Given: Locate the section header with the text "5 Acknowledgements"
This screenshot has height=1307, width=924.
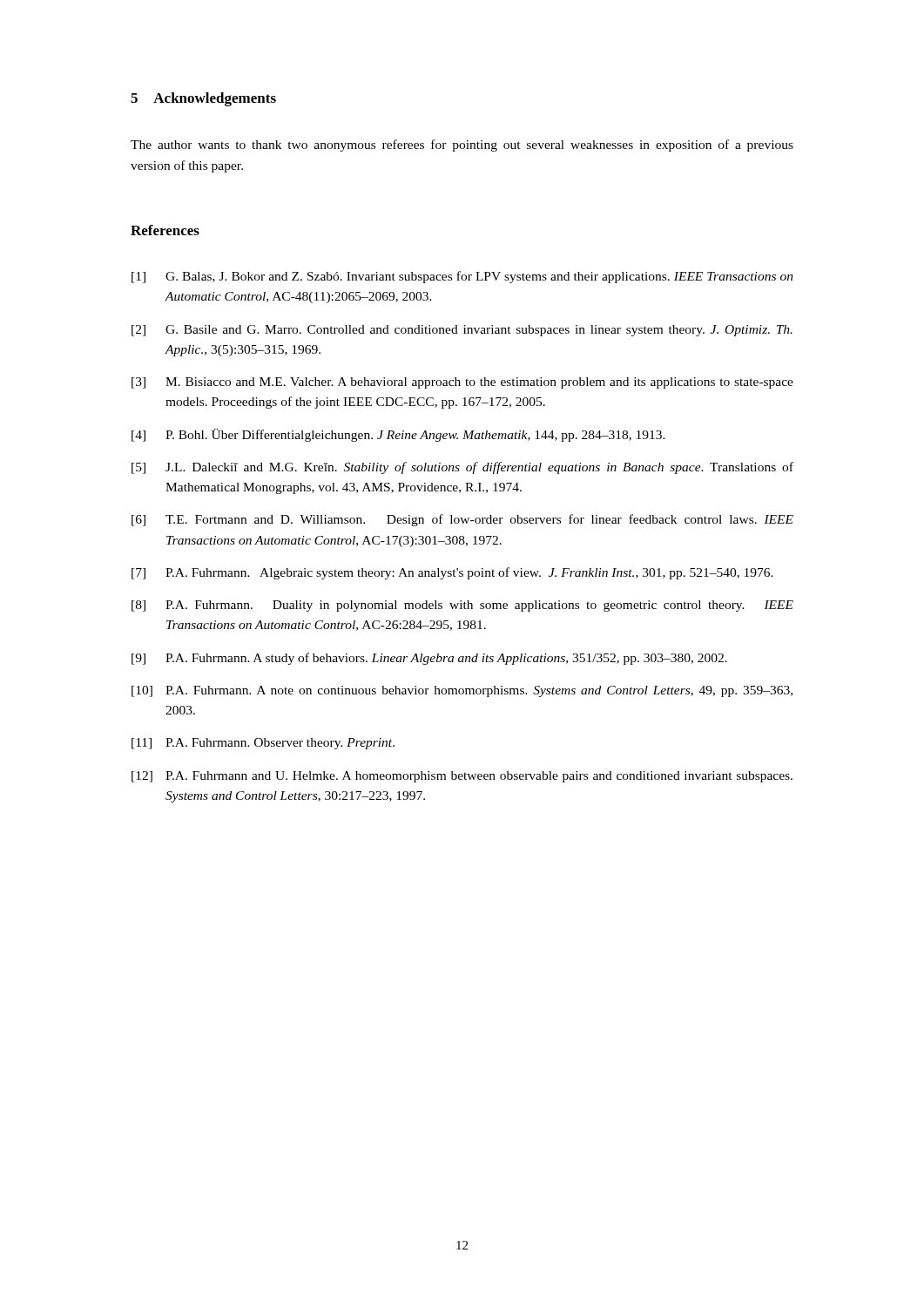Looking at the screenshot, I should pos(203,98).
